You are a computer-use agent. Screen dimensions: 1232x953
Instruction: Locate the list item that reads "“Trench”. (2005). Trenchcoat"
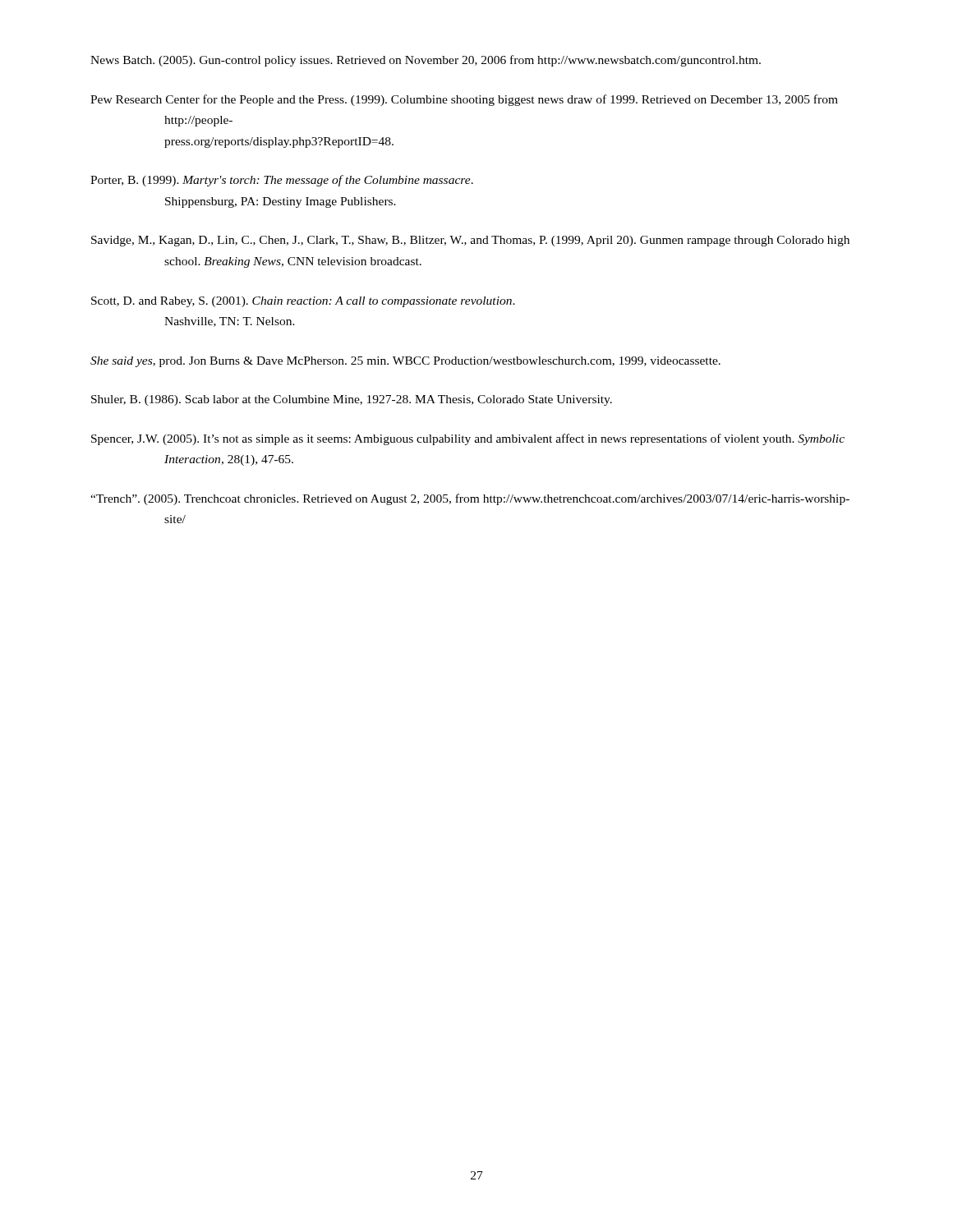tap(476, 509)
